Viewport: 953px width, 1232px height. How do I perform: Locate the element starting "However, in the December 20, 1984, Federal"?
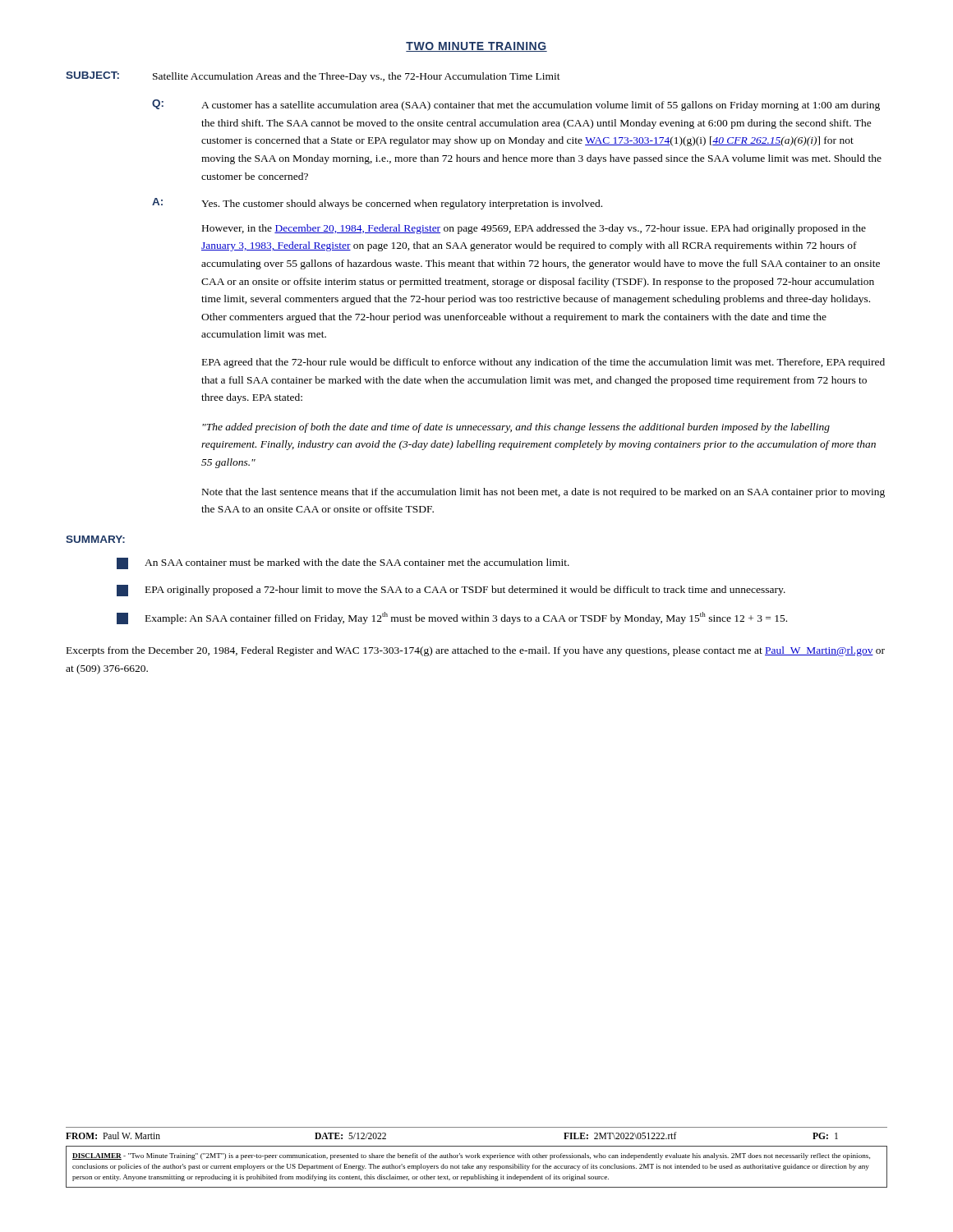(x=541, y=281)
